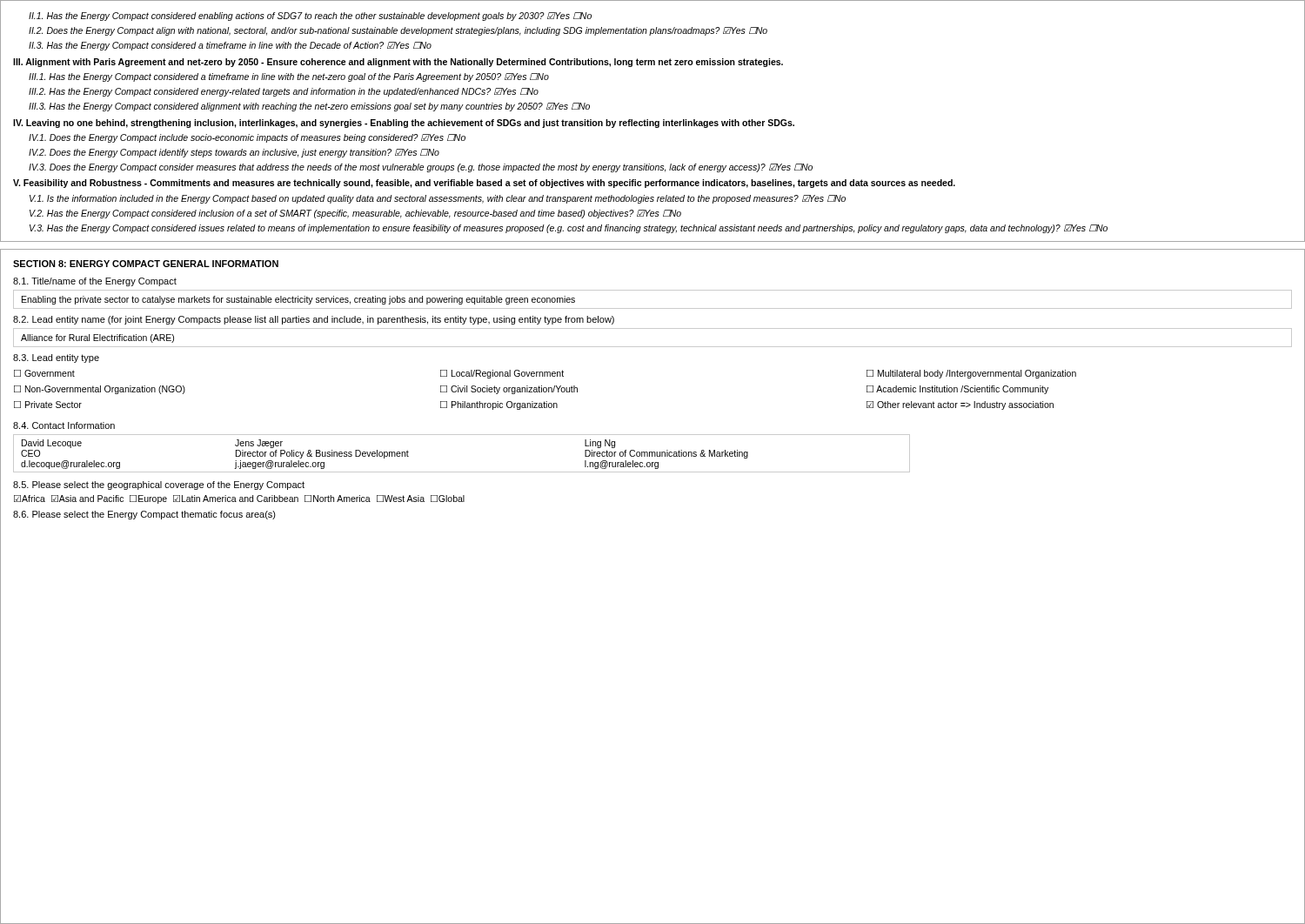Find the block on this page that starts "IV.1. Does the Energy Compact include socio-economic impacts"
Viewport: 1305px width, 924px height.
tap(247, 137)
